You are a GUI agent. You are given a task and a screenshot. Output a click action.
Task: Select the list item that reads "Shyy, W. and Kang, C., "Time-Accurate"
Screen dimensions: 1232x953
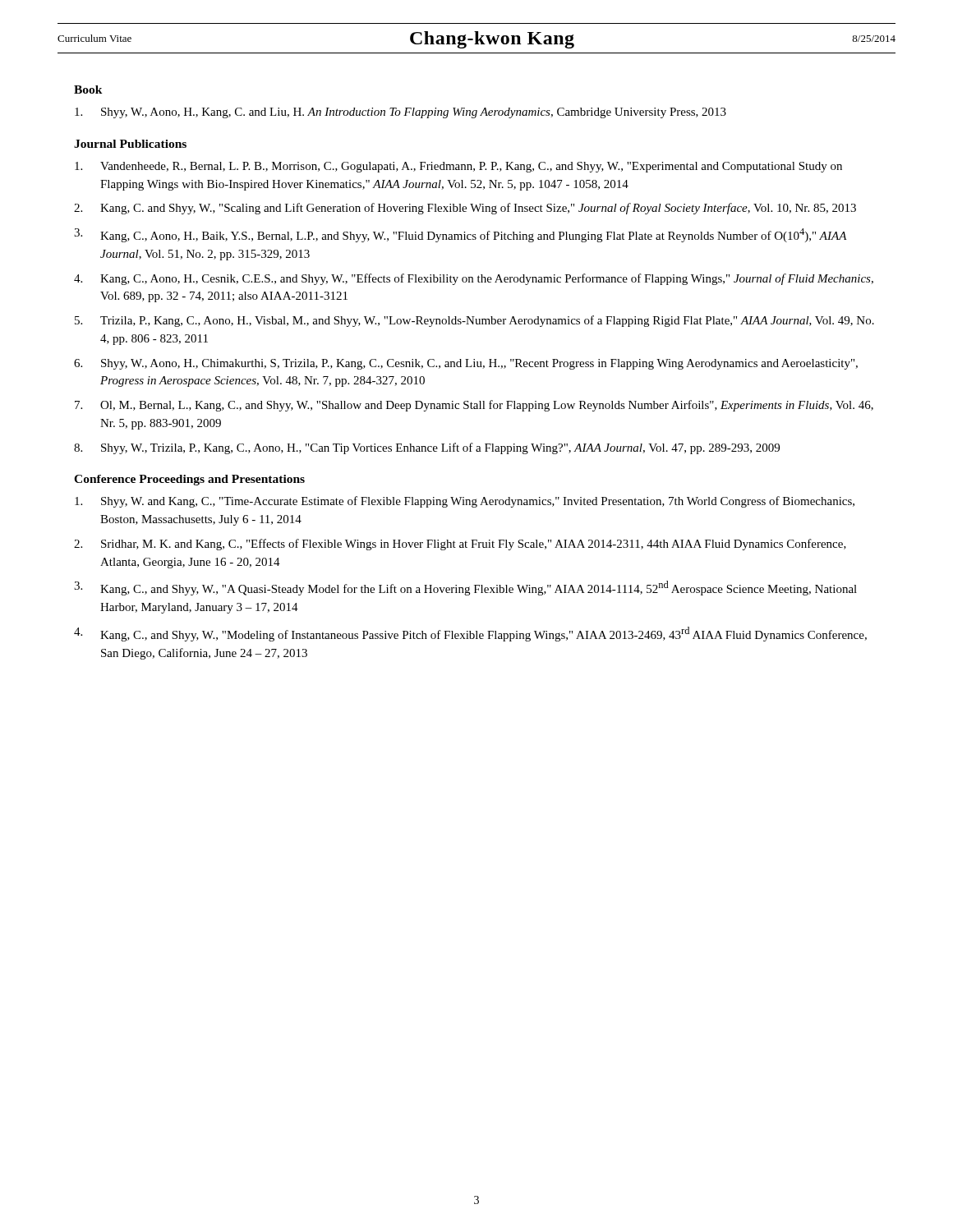(478, 510)
